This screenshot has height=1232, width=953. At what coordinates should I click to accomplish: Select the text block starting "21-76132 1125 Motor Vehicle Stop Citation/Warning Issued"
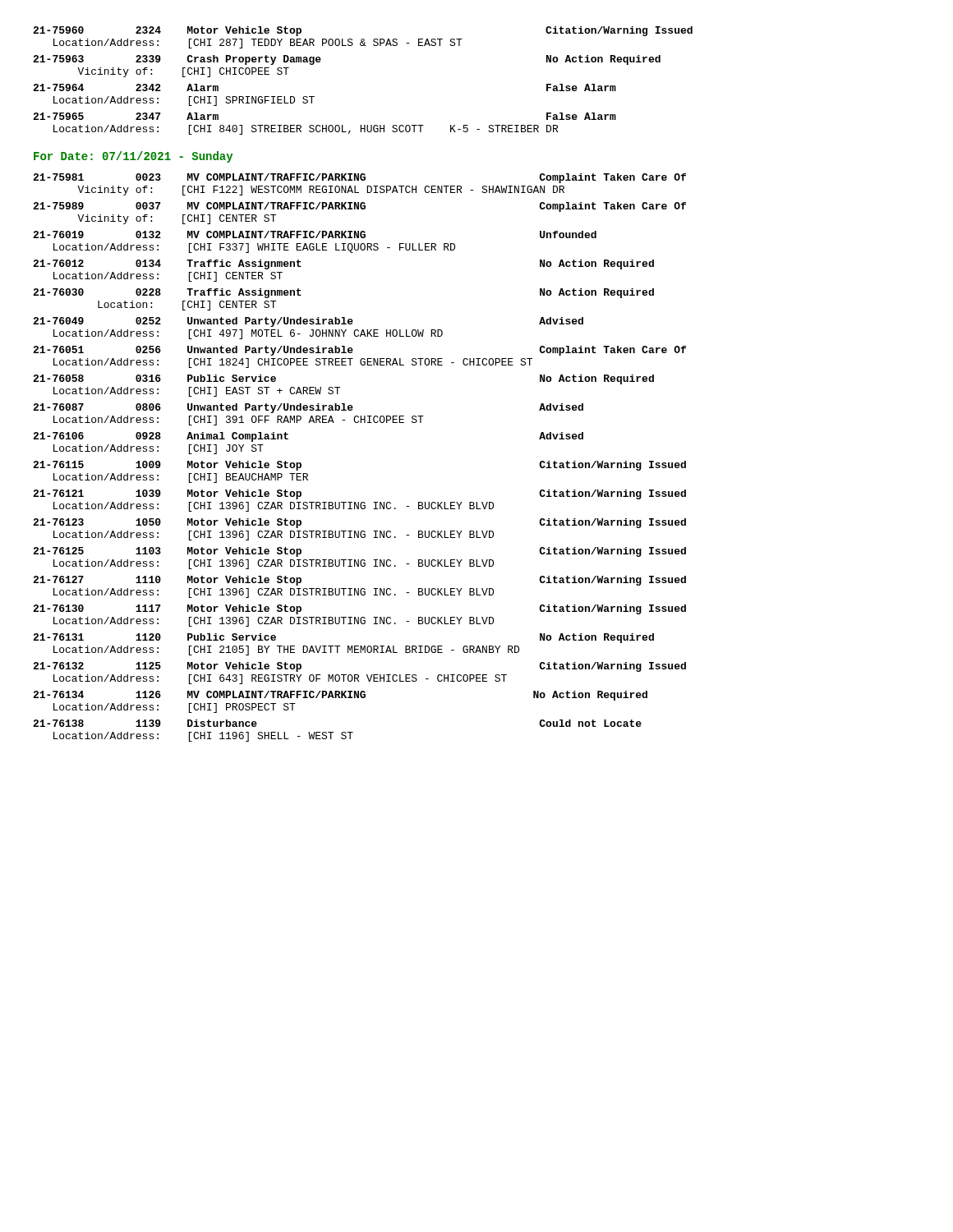[476, 673]
